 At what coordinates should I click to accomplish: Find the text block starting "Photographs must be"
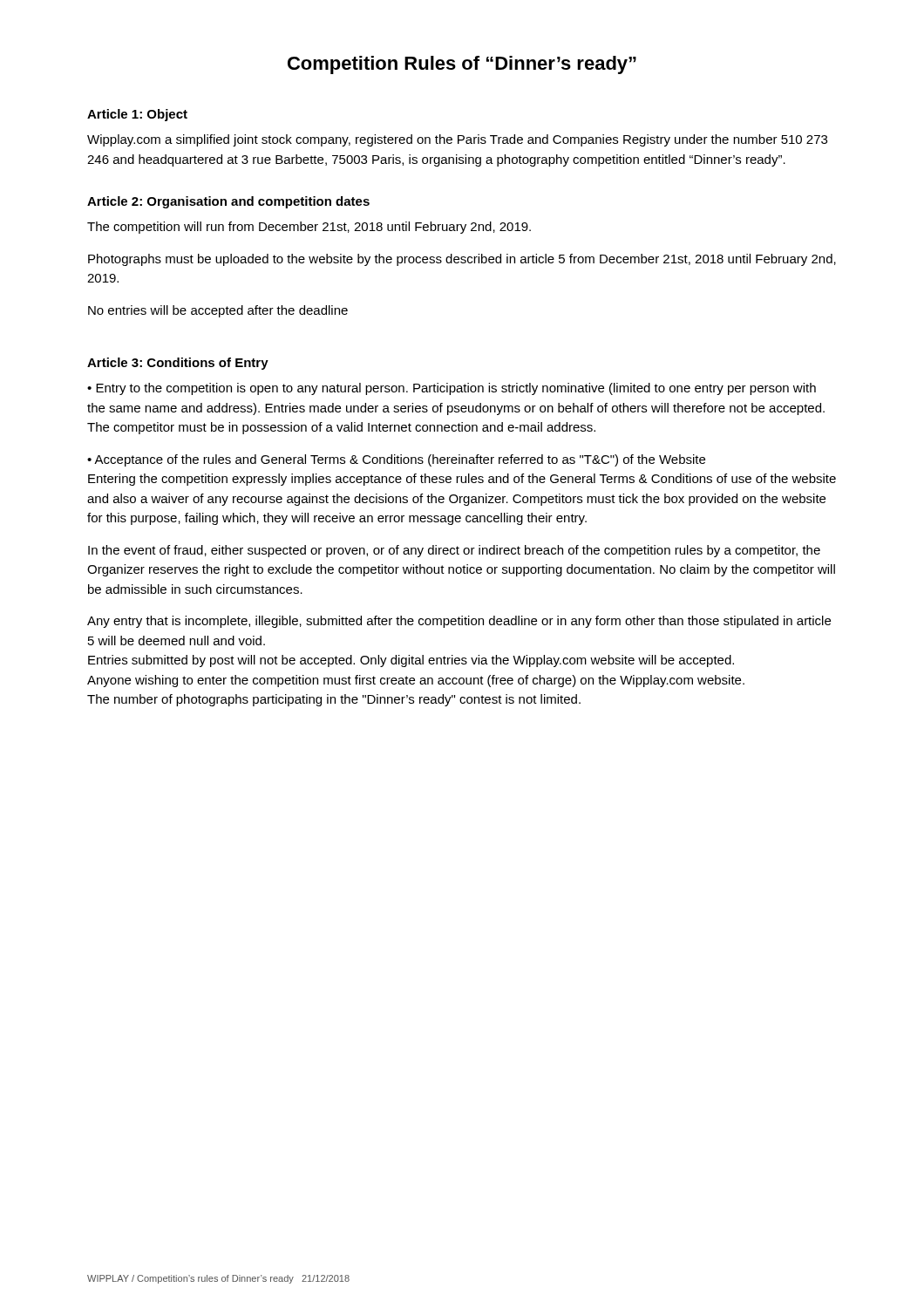pyautogui.click(x=462, y=268)
